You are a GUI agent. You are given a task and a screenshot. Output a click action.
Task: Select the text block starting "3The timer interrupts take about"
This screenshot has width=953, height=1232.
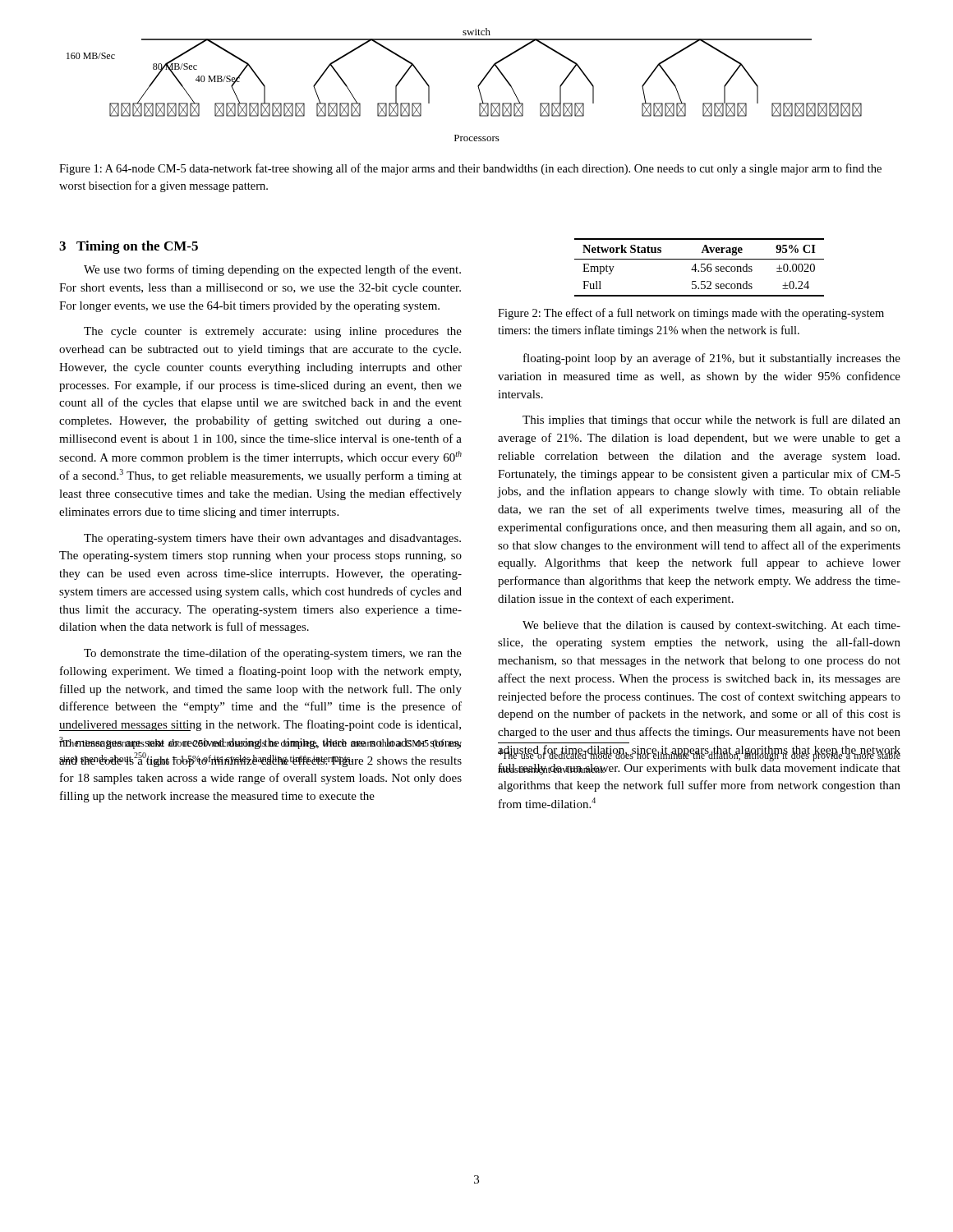coord(260,751)
